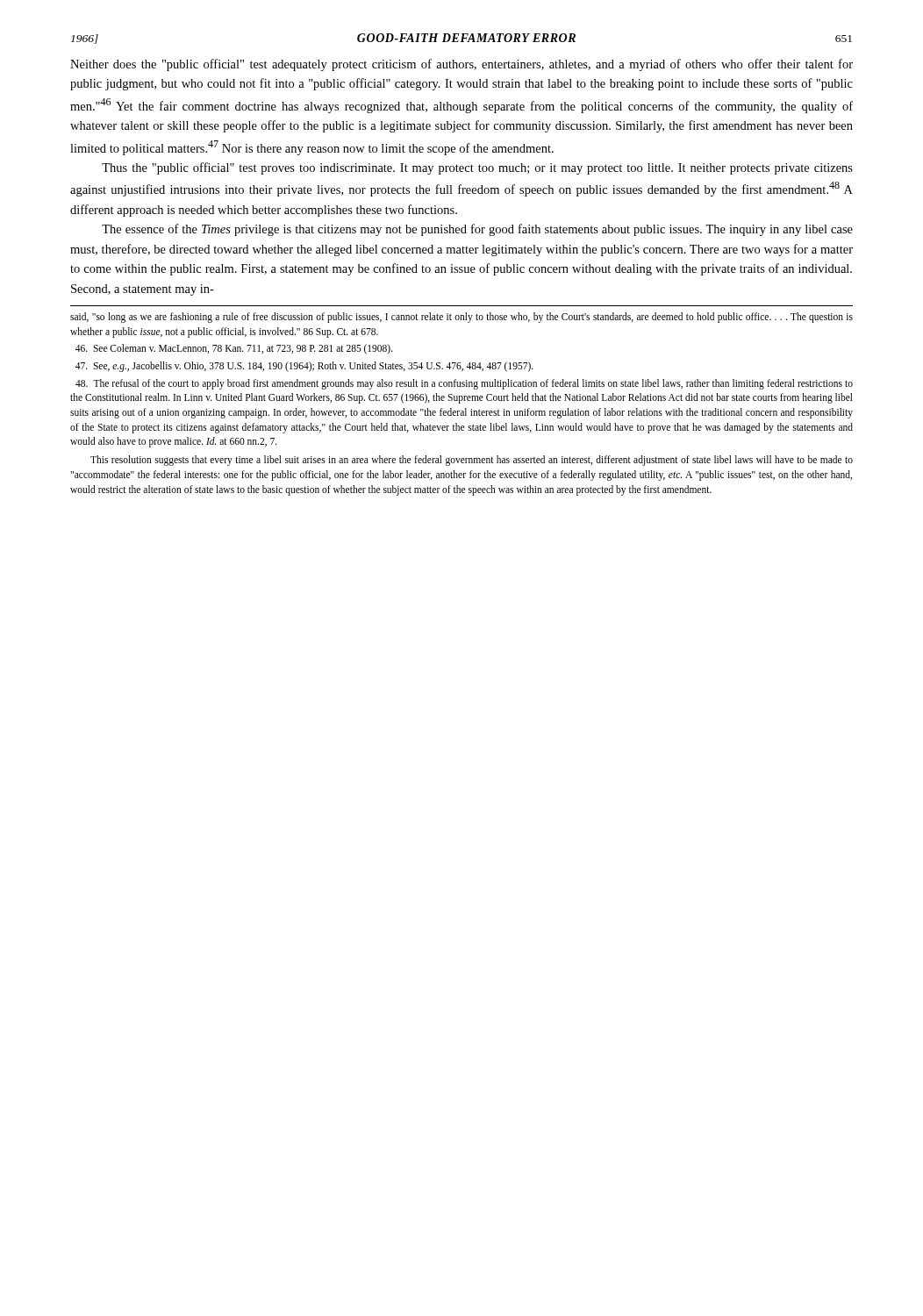Select the text block starting "The refusal of the"
Viewport: 923px width, 1316px height.
pyautogui.click(x=462, y=436)
